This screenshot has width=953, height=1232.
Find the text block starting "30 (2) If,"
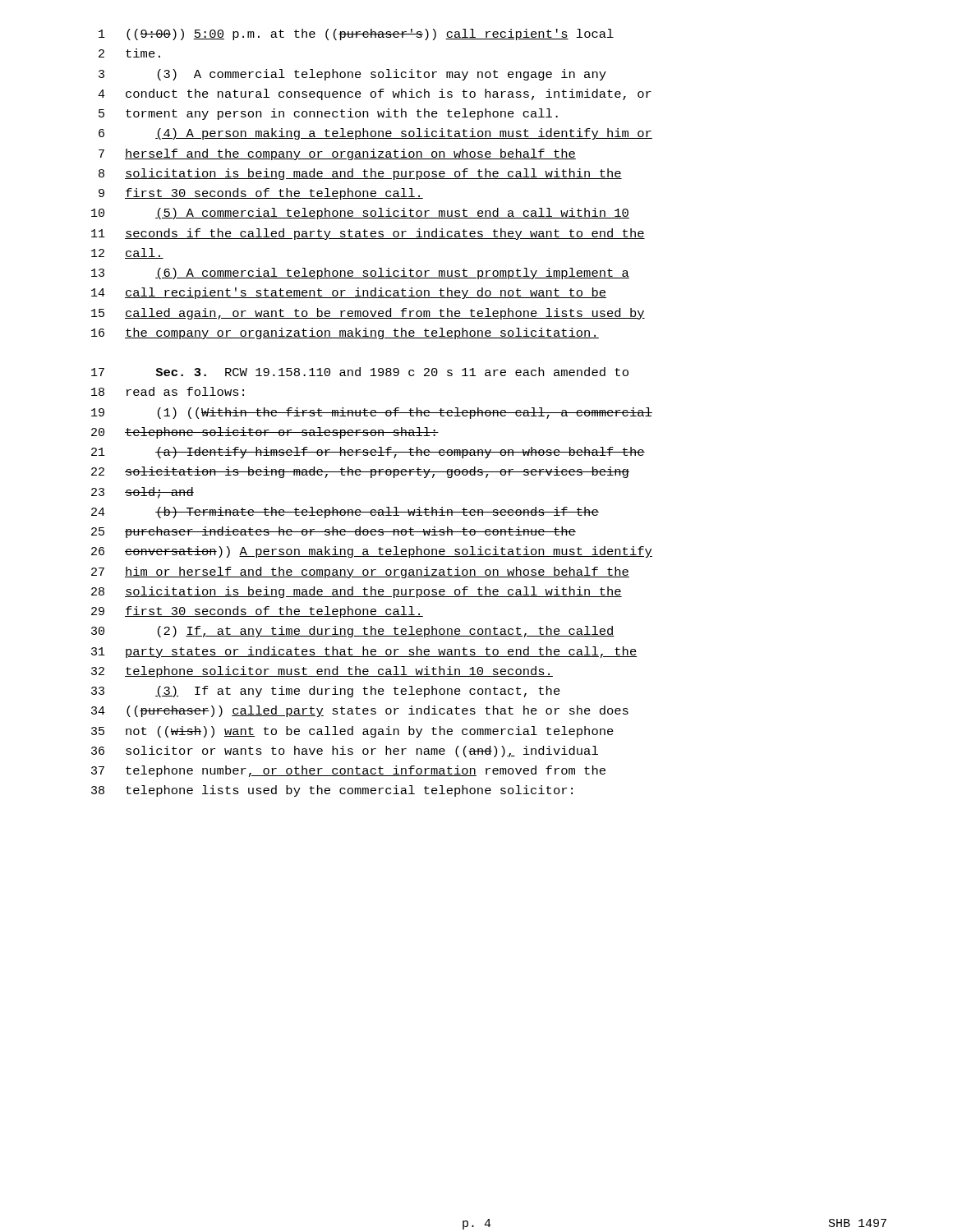point(481,632)
